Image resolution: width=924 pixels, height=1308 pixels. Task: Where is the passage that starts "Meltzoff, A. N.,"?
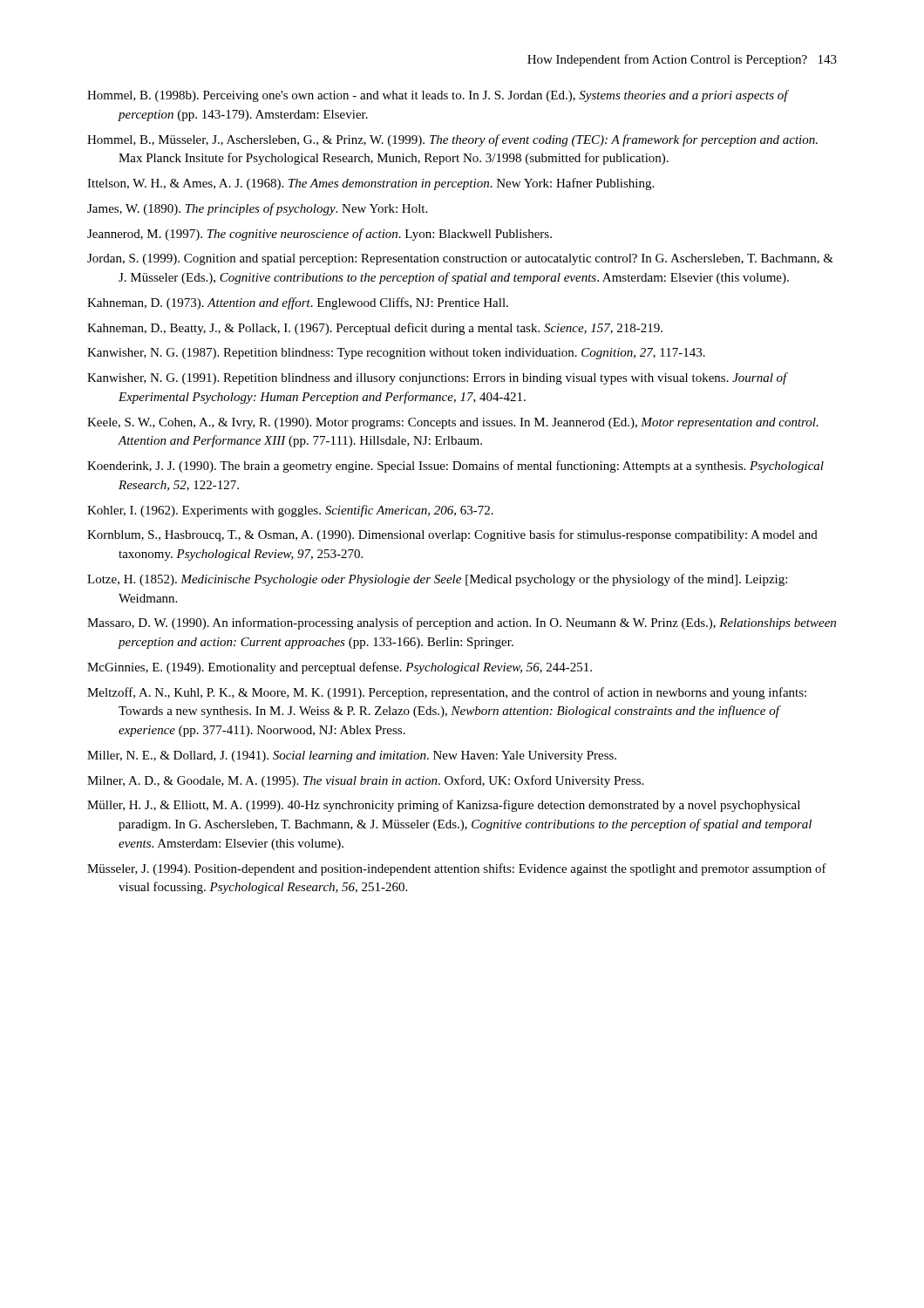(447, 711)
